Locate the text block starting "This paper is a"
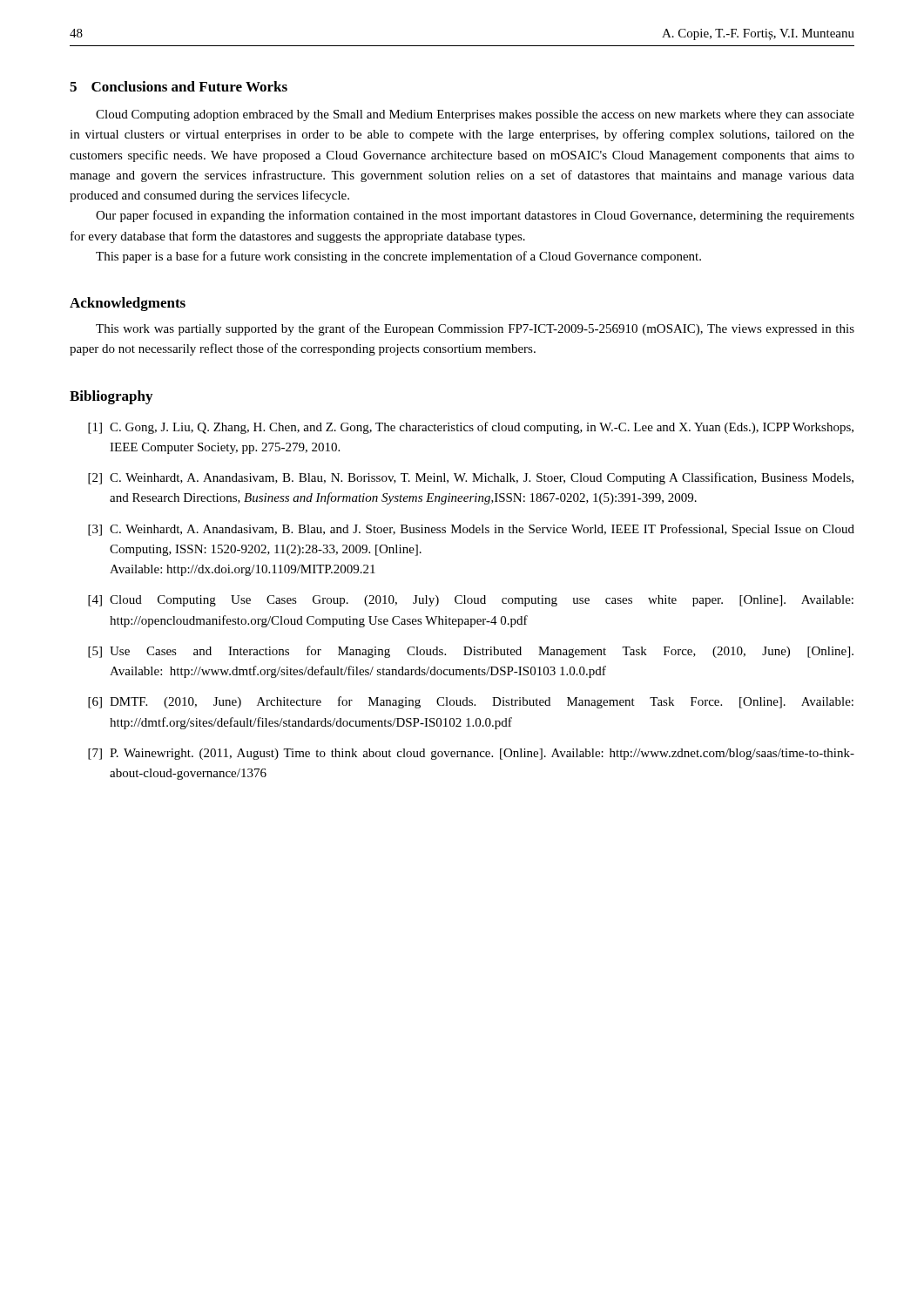This screenshot has width=924, height=1307. [x=399, y=256]
